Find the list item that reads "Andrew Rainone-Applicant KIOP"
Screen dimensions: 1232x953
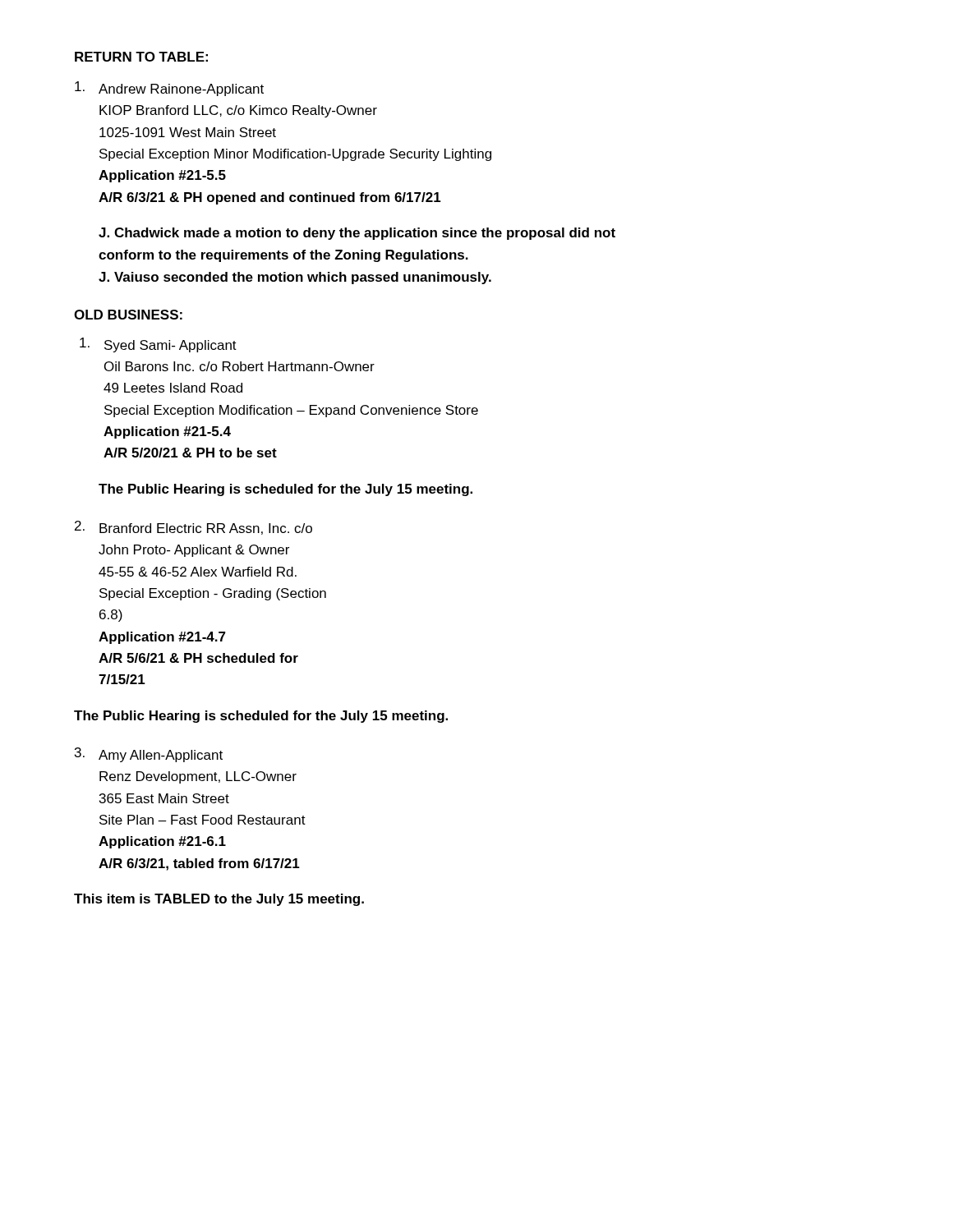(476, 144)
